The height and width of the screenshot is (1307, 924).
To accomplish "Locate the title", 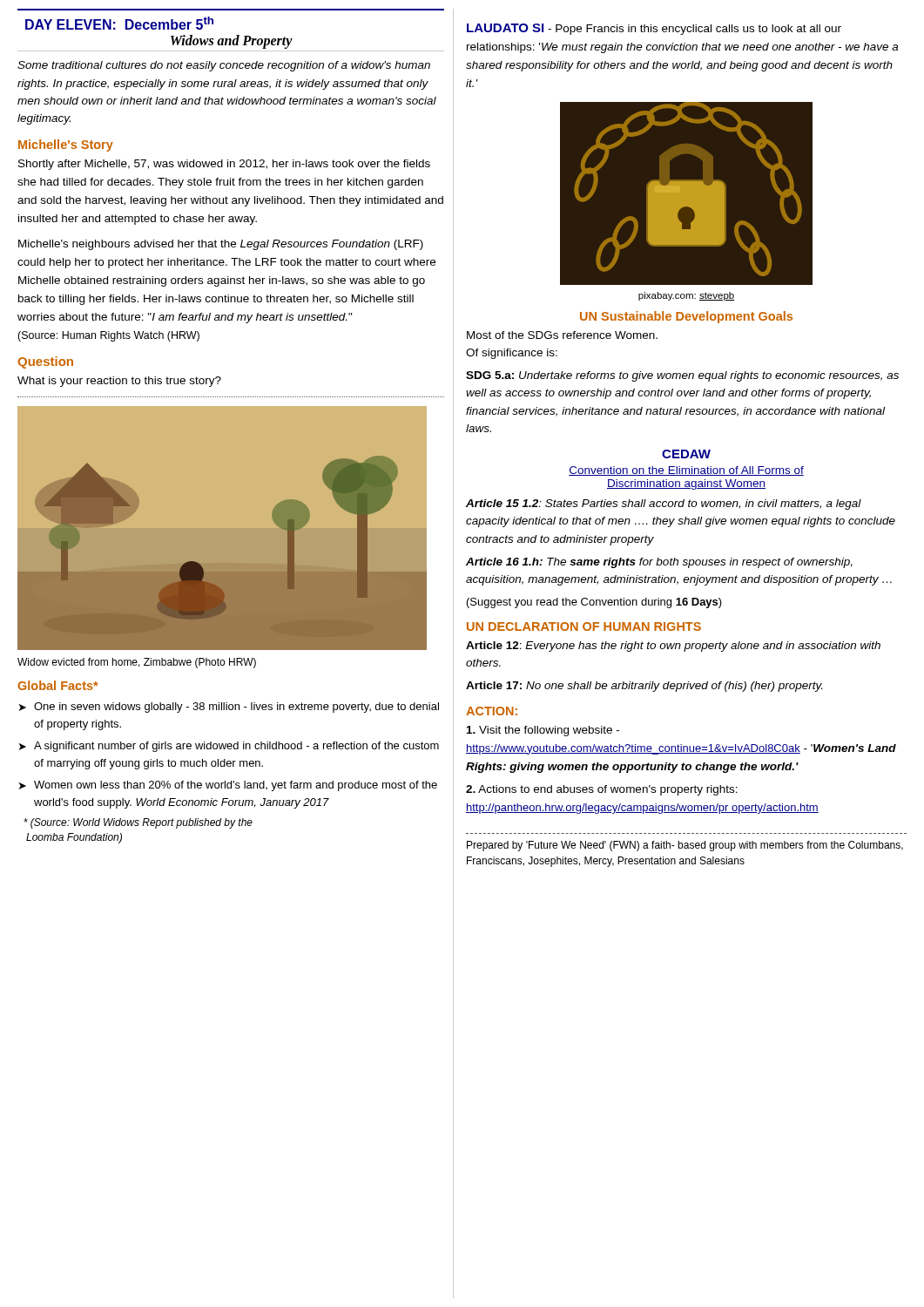I will coord(231,32).
